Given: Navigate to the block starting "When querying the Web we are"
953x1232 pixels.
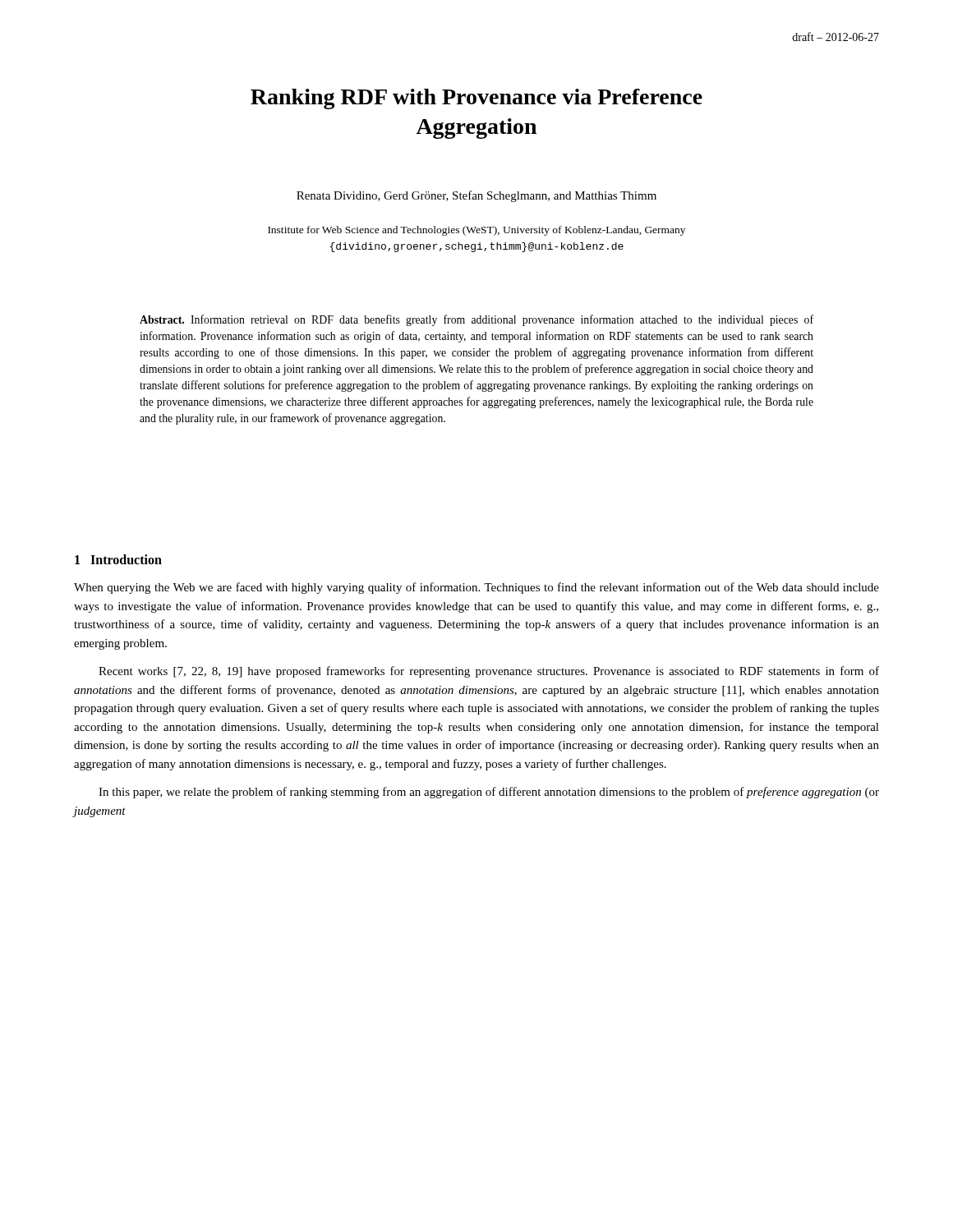Looking at the screenshot, I should pyautogui.click(x=476, y=615).
